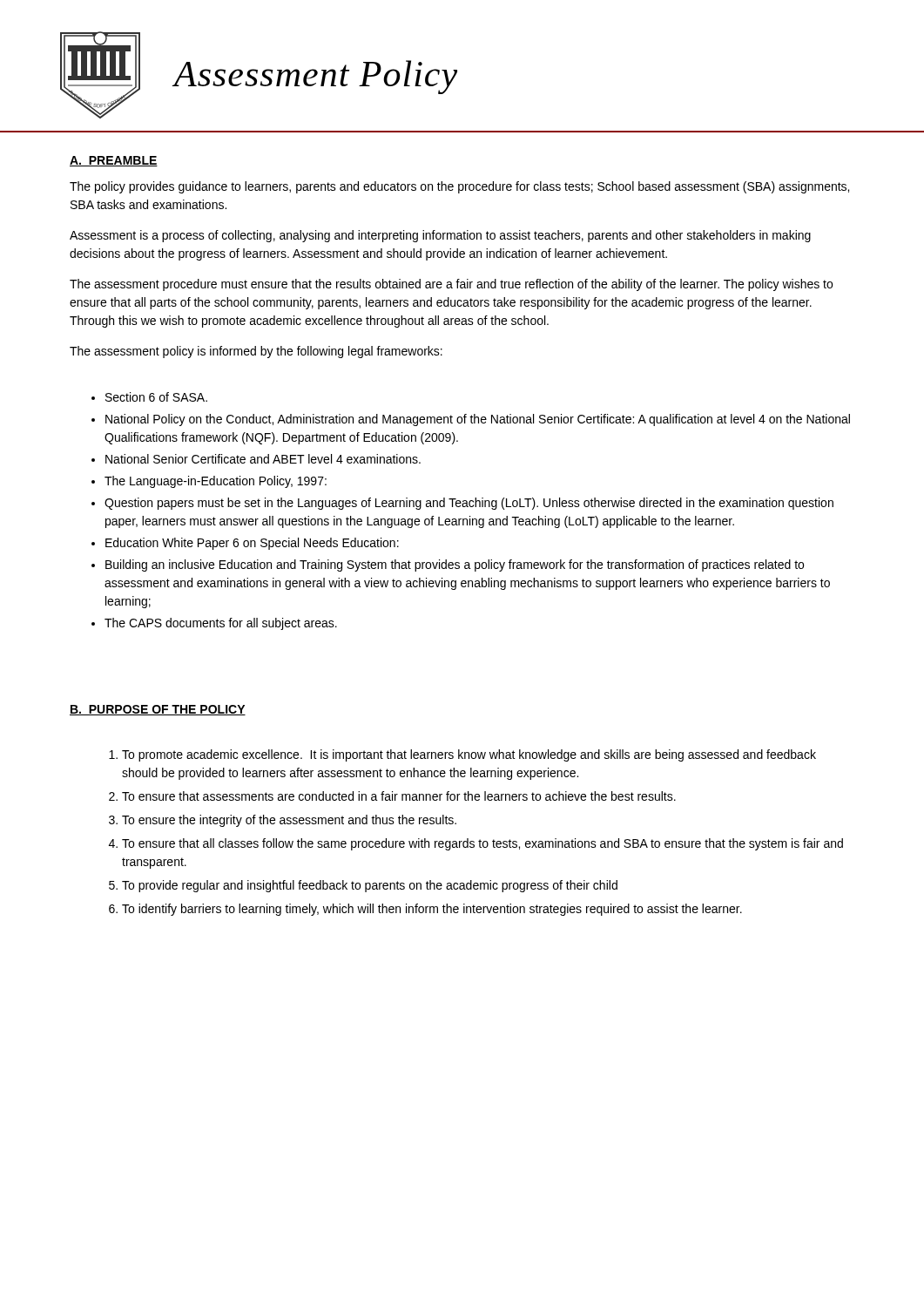
Task: Click on the list item that reads "National Policy on the"
Action: tap(478, 428)
